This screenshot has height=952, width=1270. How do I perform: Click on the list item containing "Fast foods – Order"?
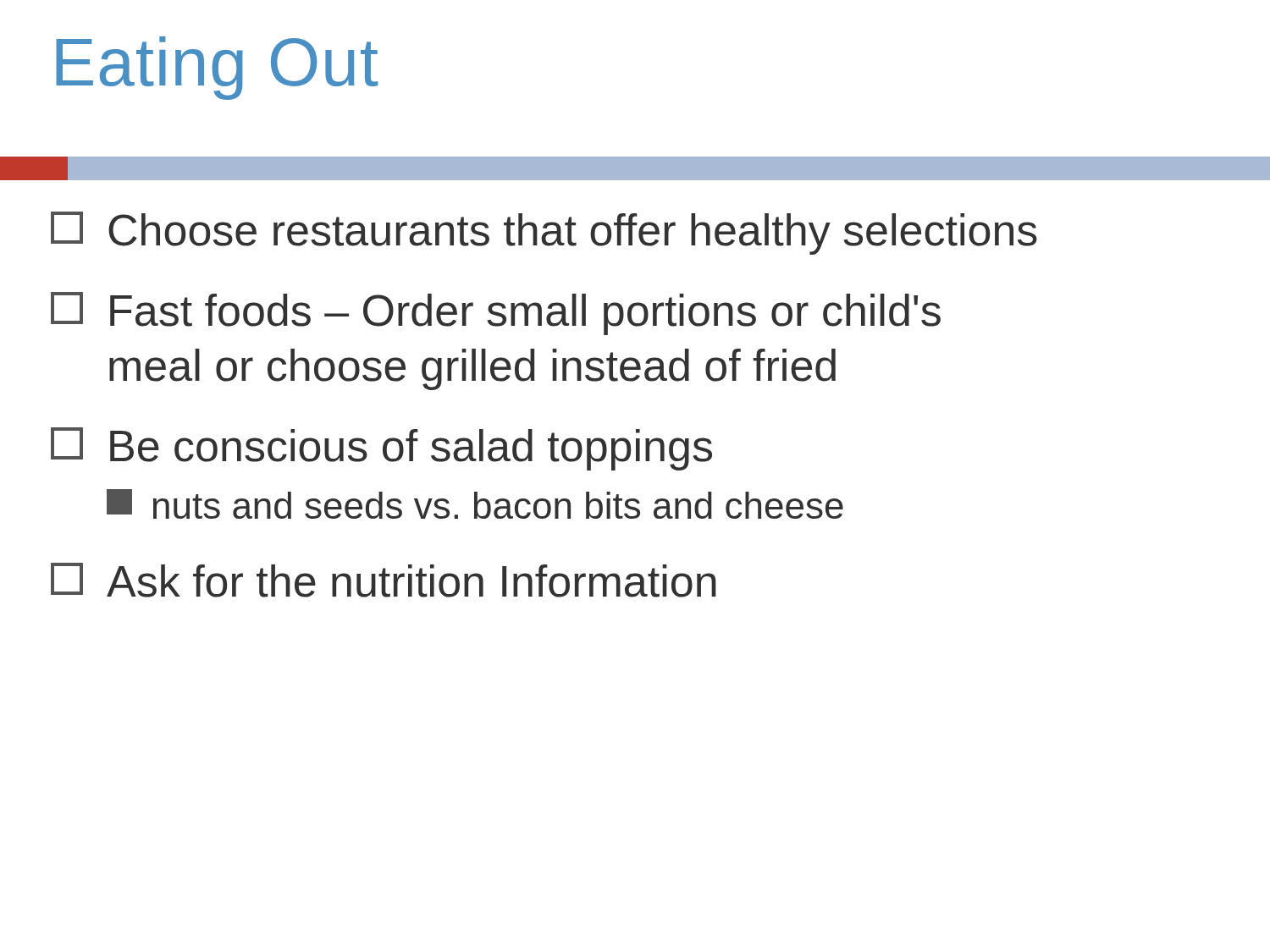coord(496,338)
